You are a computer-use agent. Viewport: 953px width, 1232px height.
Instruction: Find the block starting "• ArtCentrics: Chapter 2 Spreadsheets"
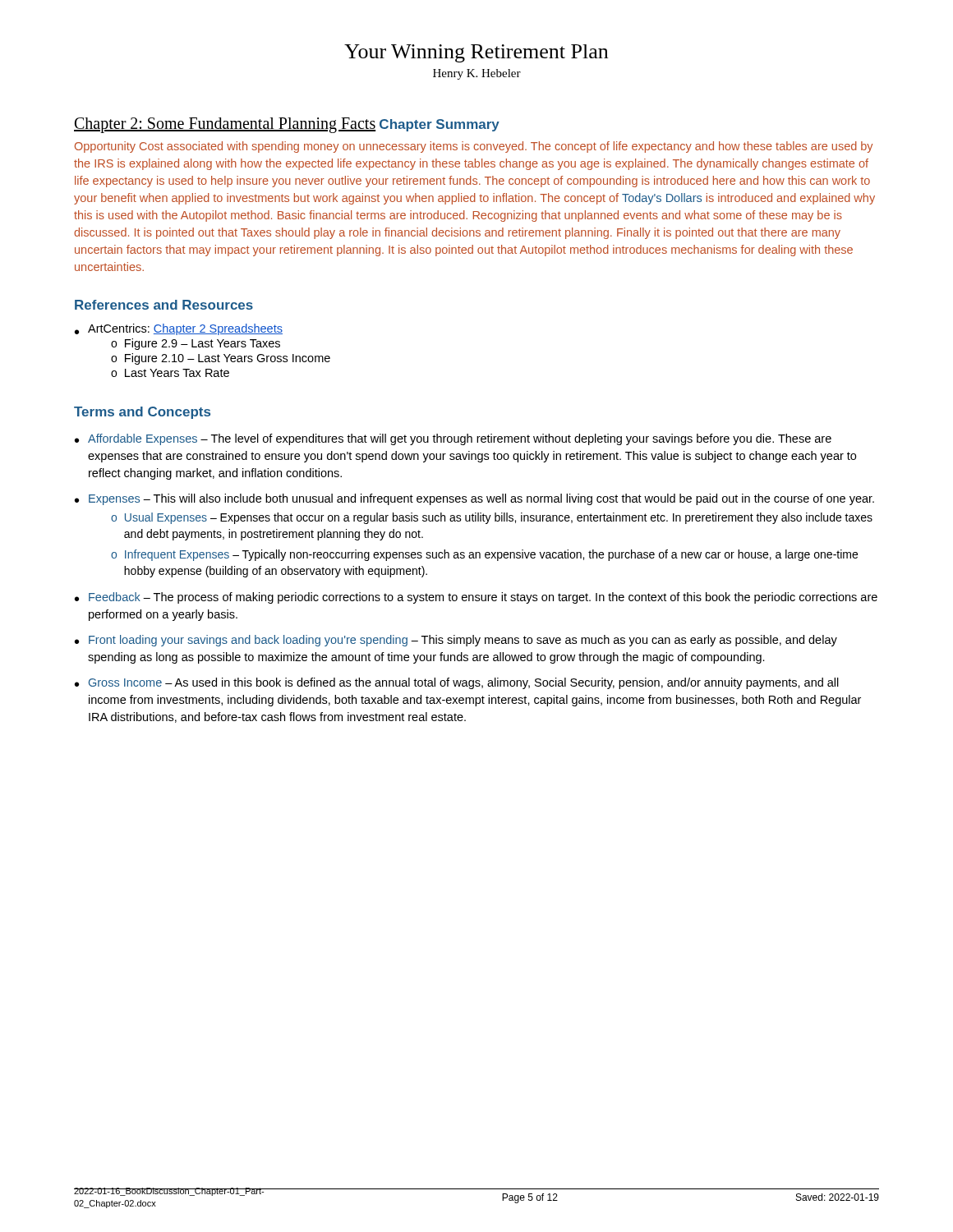click(179, 329)
